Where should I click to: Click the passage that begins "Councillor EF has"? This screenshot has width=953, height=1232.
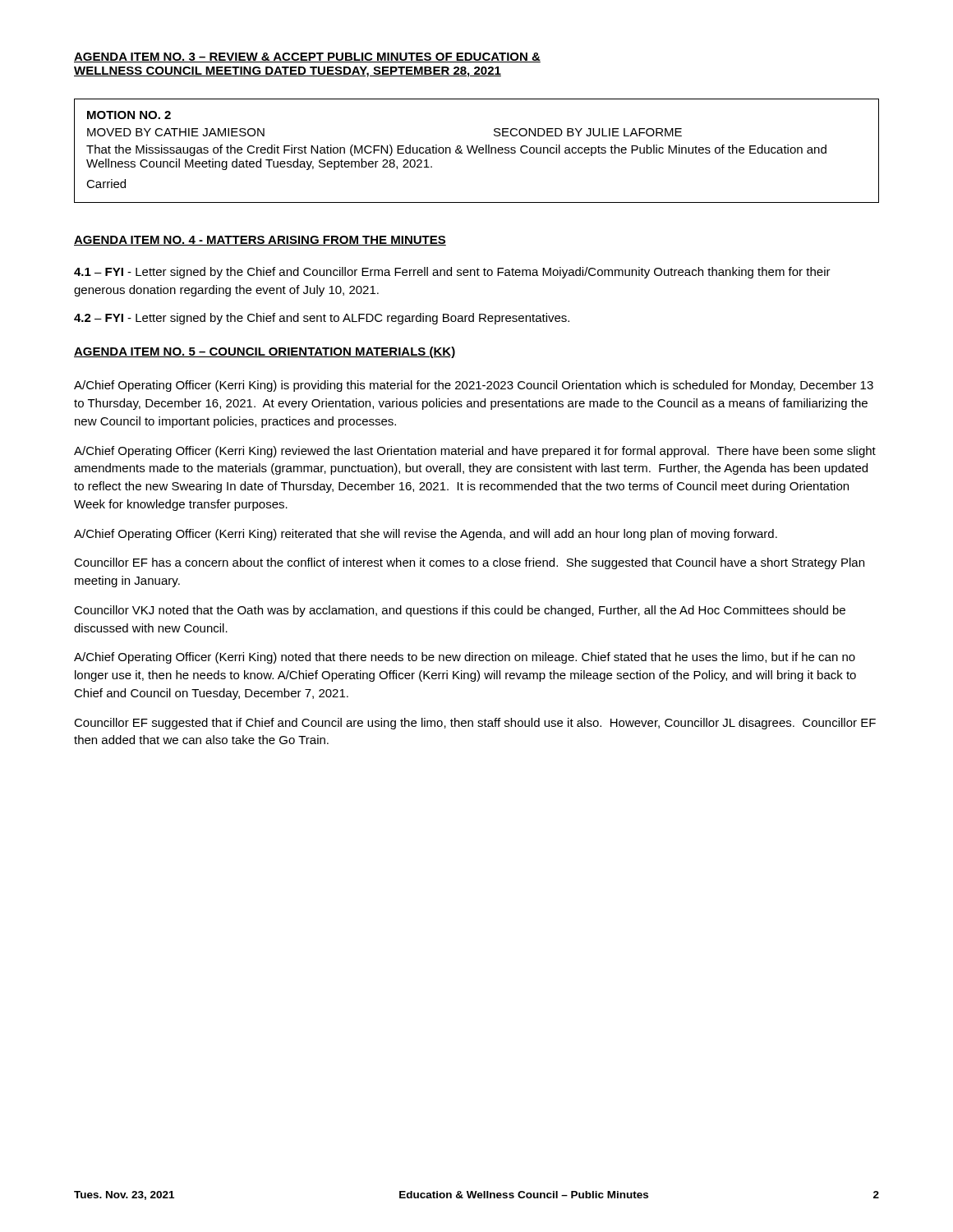(x=470, y=571)
